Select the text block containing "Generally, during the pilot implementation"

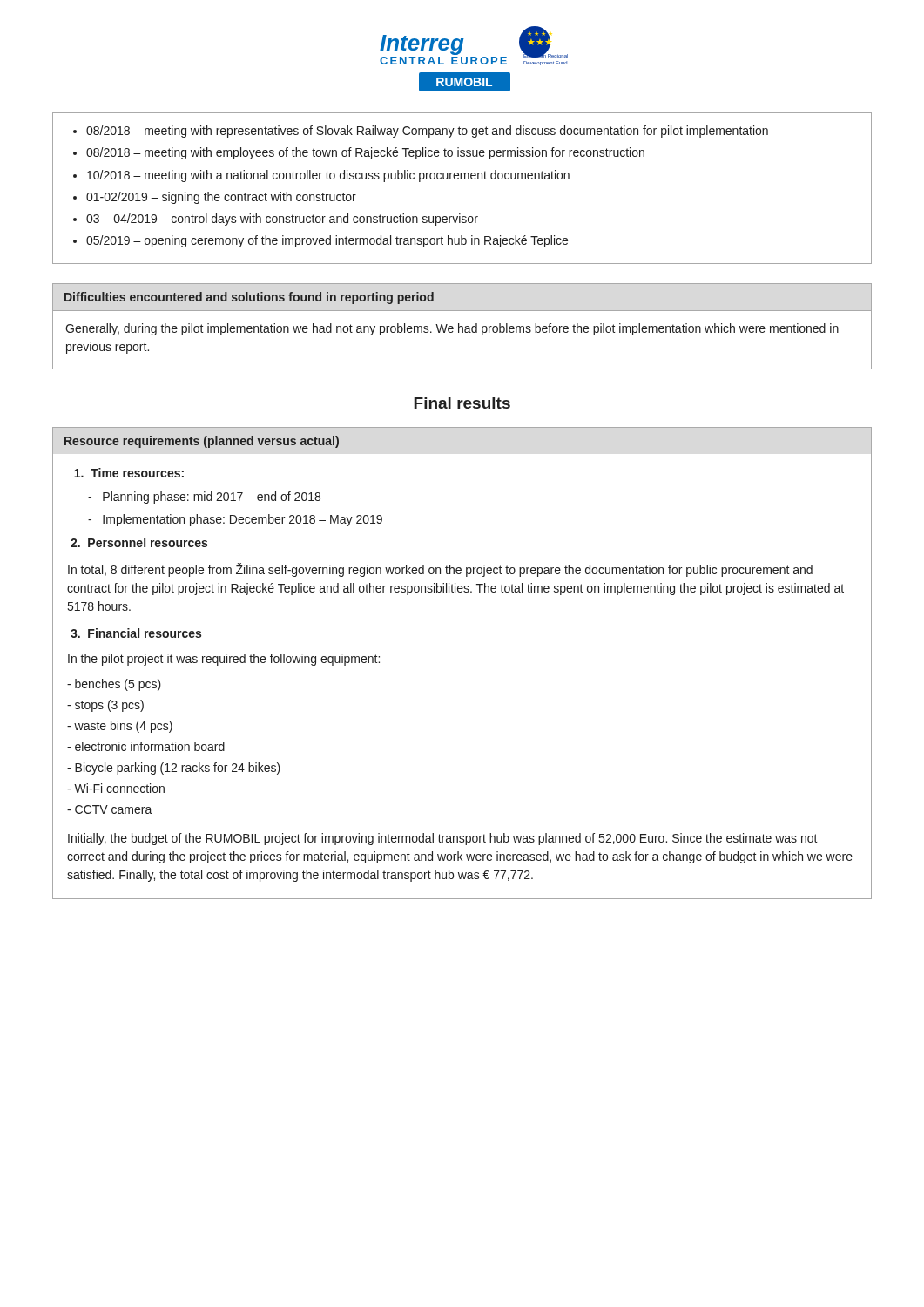pos(462,338)
